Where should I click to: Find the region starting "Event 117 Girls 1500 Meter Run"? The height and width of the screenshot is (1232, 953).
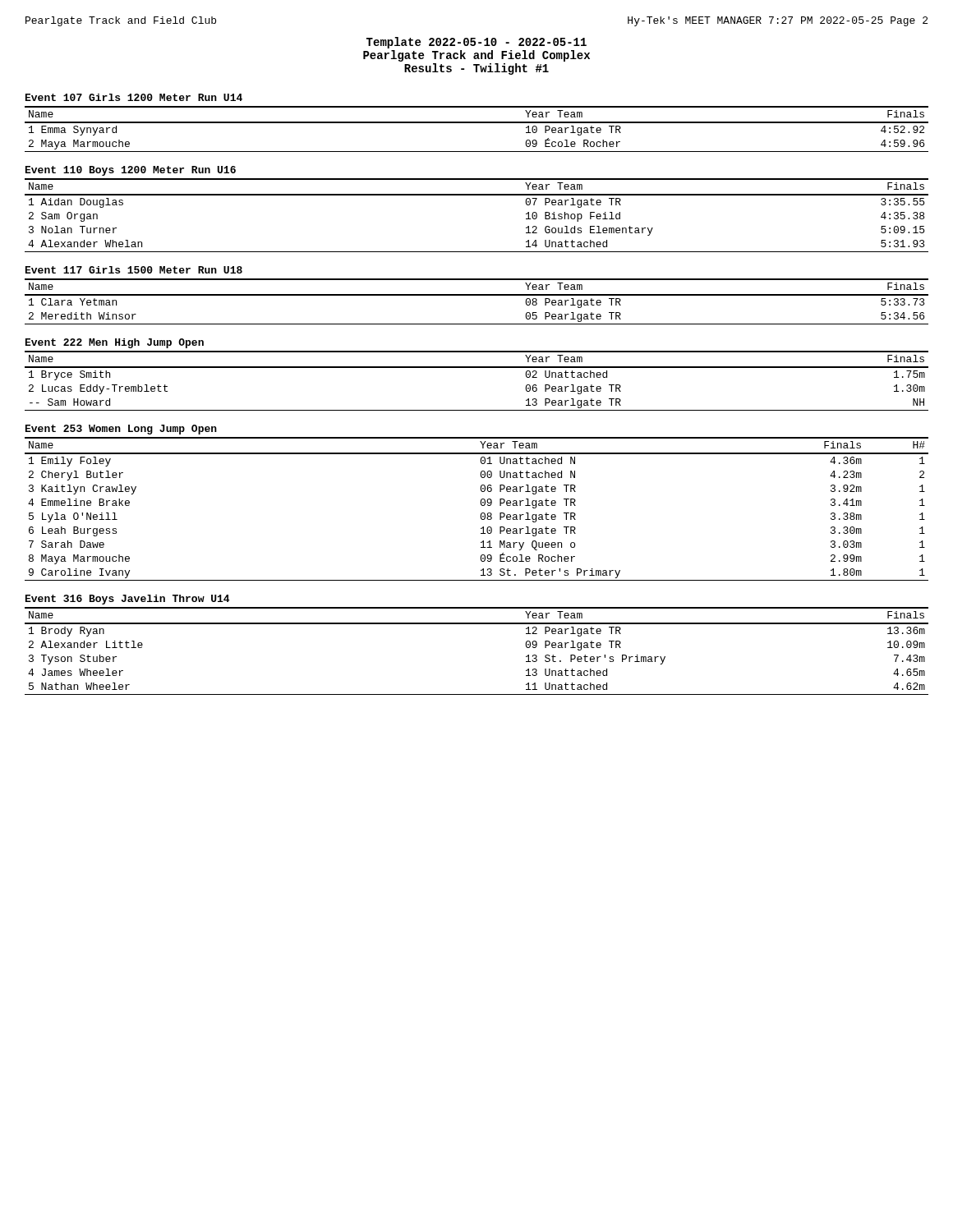(134, 271)
